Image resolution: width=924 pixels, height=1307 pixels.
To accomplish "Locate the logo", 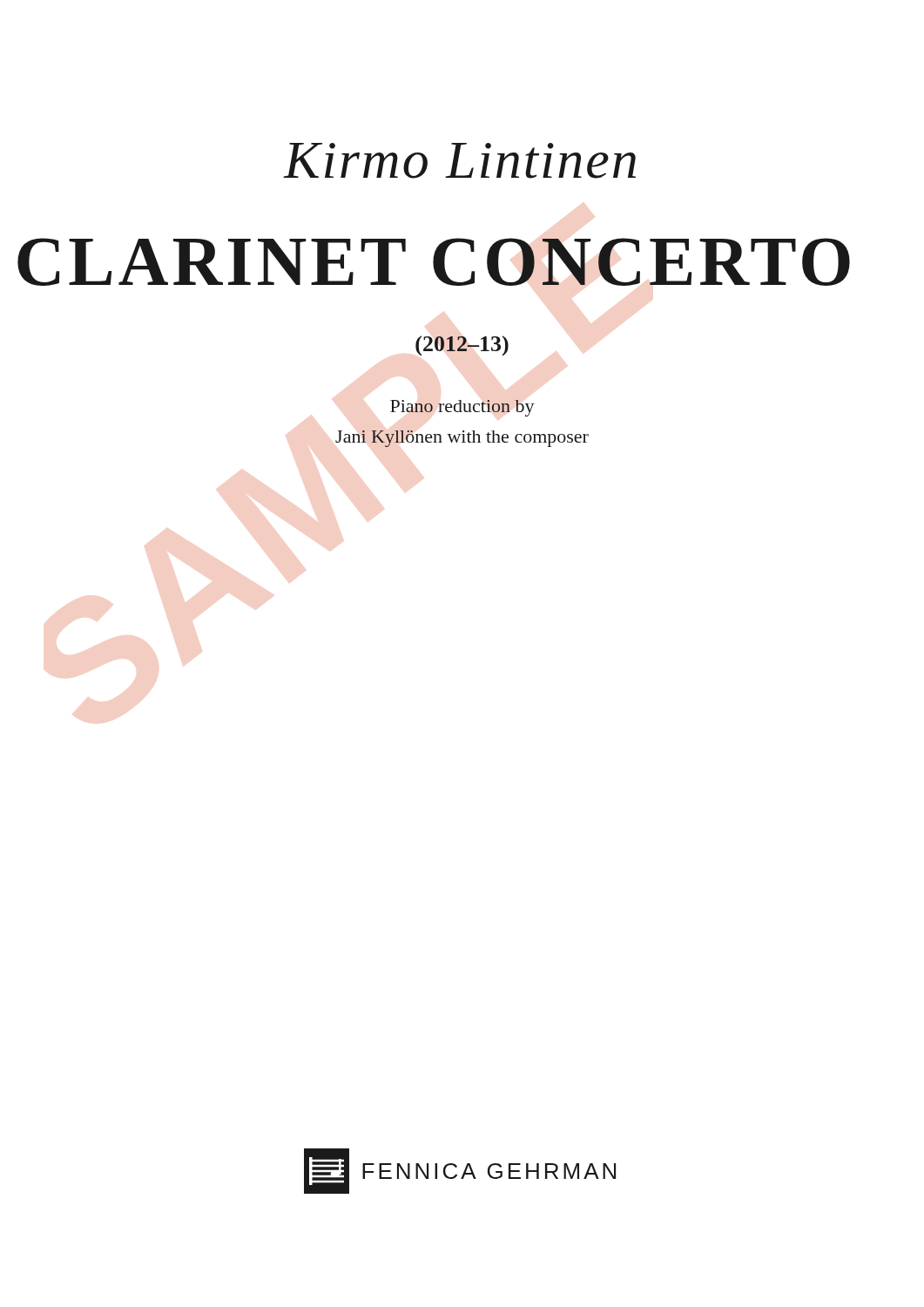I will pos(462,1171).
